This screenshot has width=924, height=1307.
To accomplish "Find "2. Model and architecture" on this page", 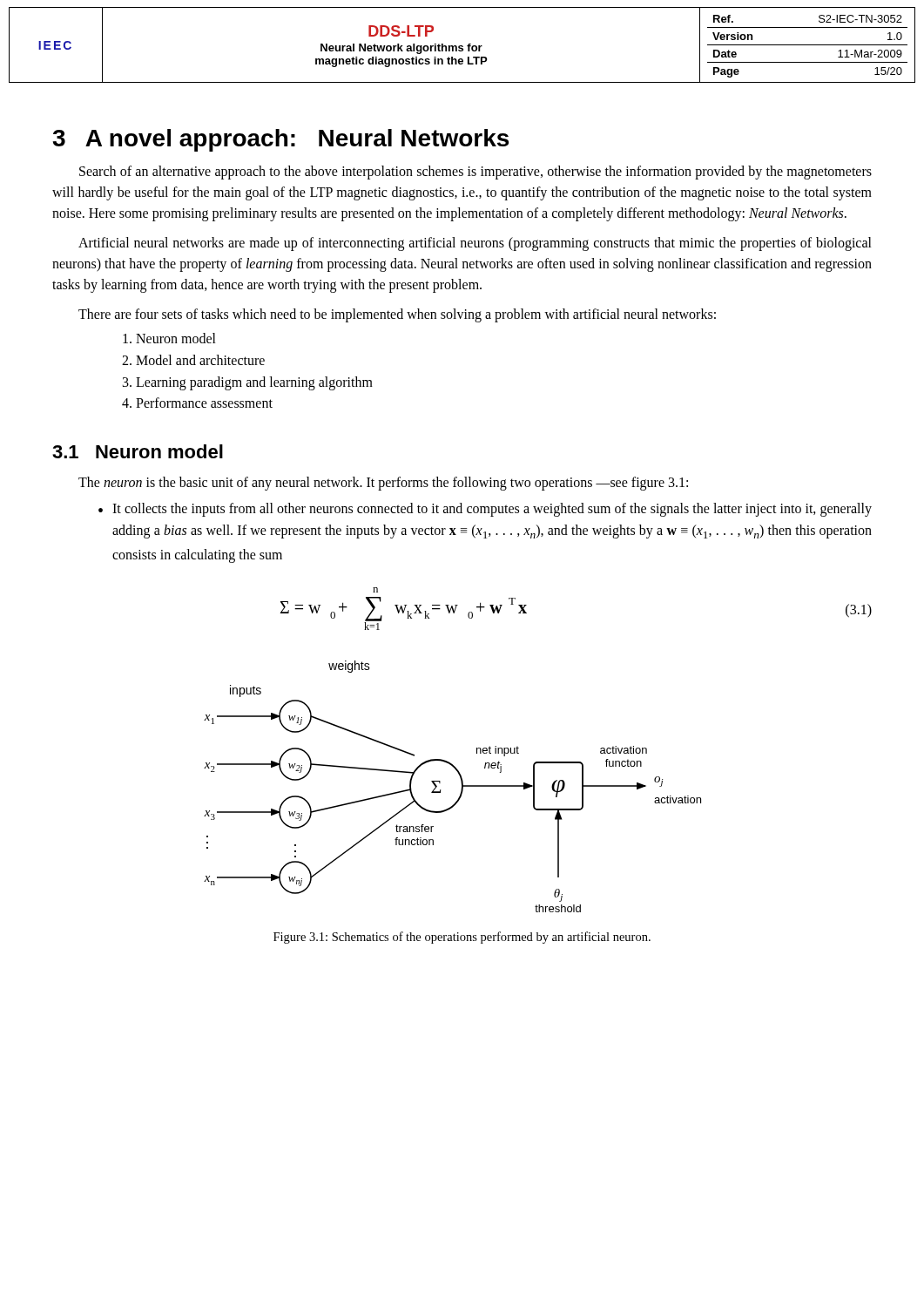I will pyautogui.click(x=194, y=360).
